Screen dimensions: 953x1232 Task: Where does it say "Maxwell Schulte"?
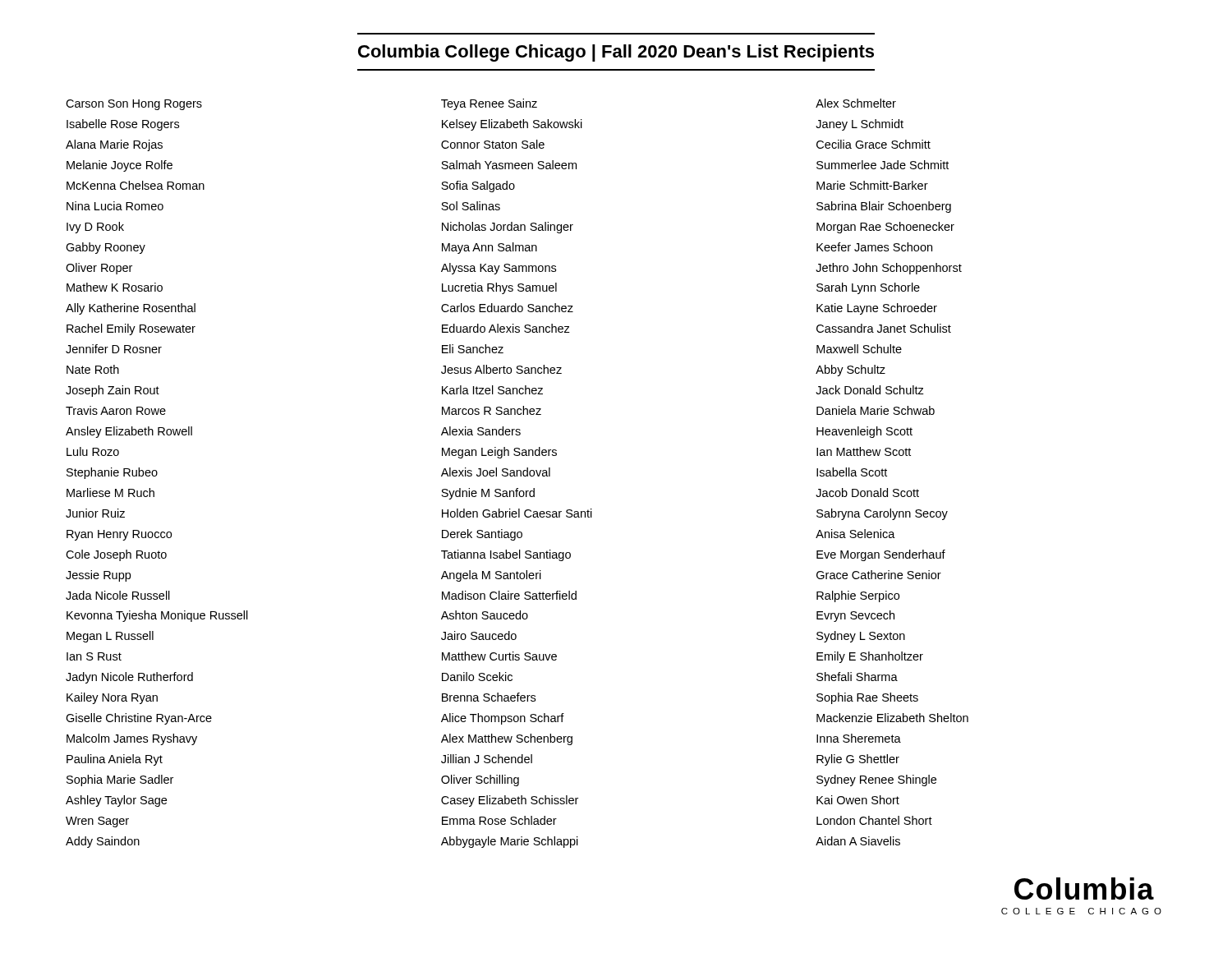click(859, 349)
